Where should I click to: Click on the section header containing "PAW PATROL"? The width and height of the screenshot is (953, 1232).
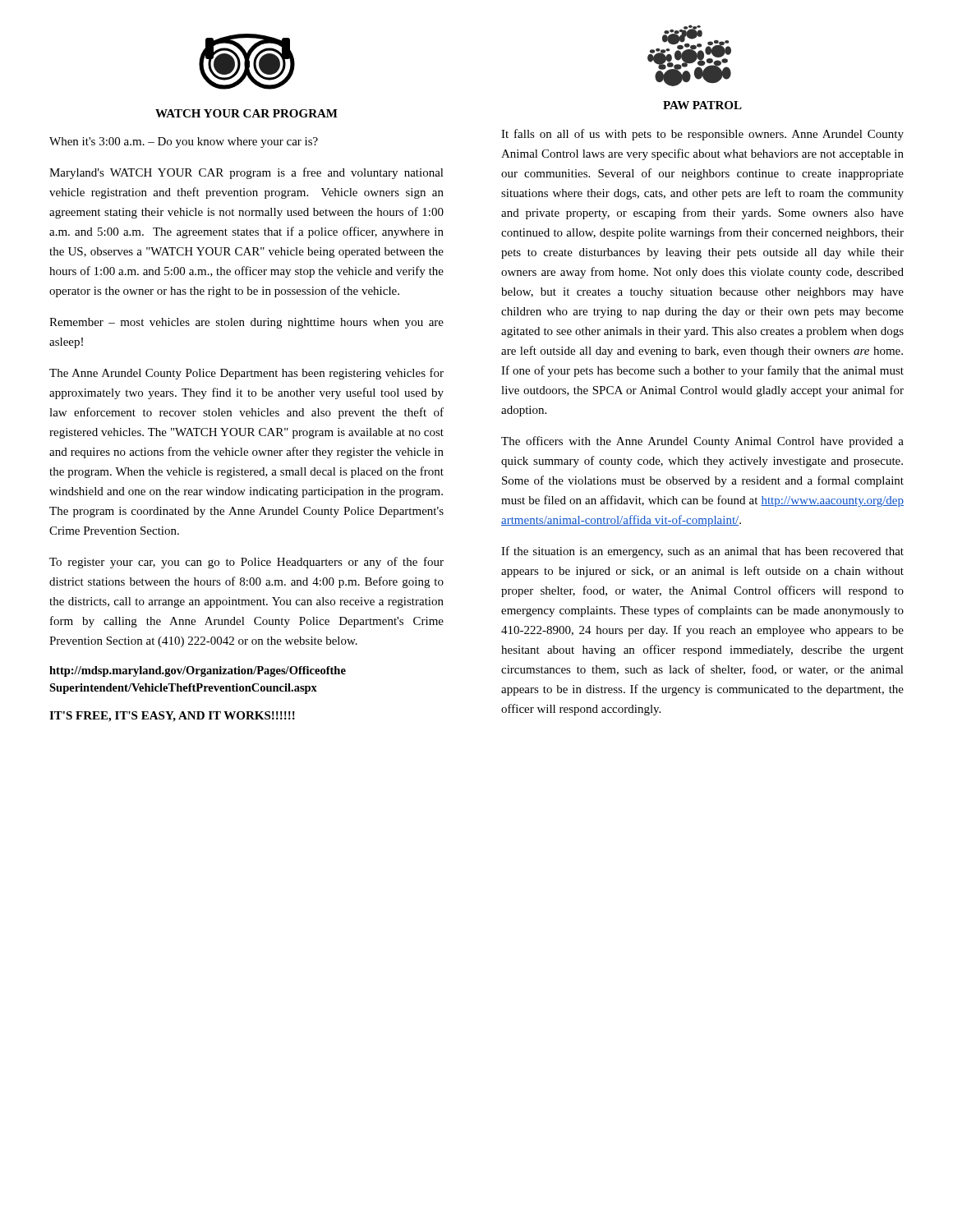point(702,105)
